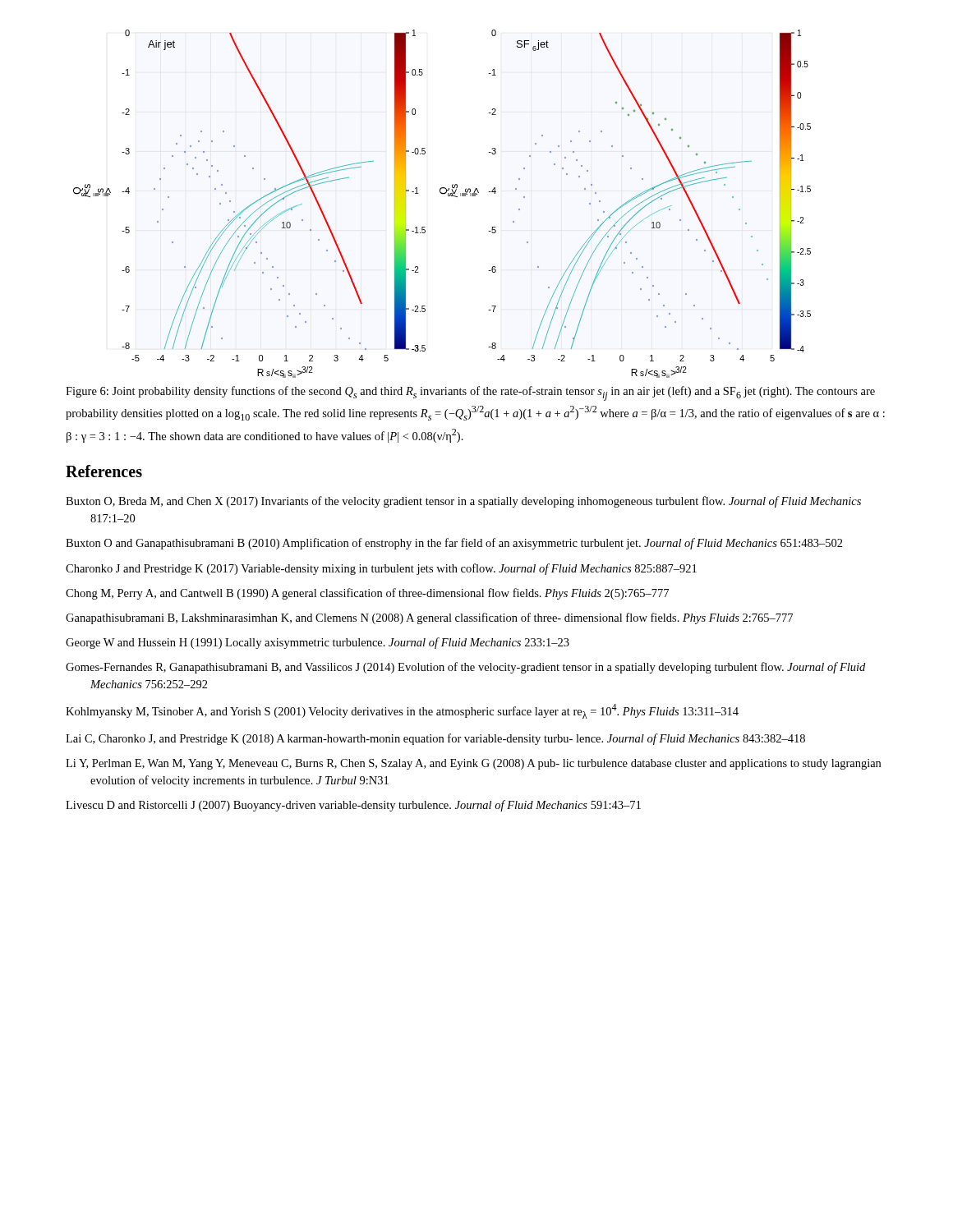Viewport: 953px width, 1232px height.
Task: Find the list item containing "Buxton O and Ganapathisubramani"
Action: 454,543
